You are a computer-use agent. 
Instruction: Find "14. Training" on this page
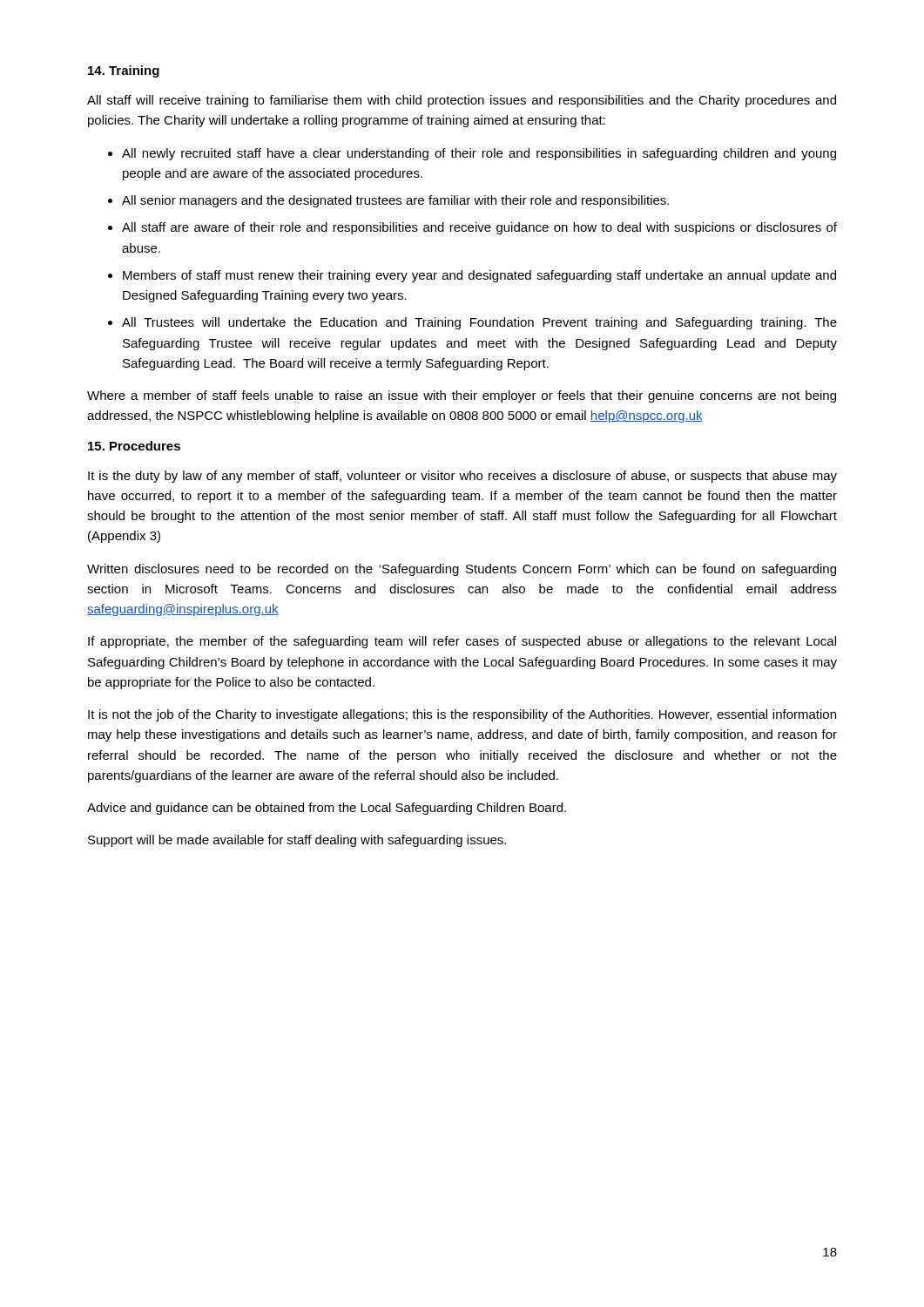pos(123,70)
